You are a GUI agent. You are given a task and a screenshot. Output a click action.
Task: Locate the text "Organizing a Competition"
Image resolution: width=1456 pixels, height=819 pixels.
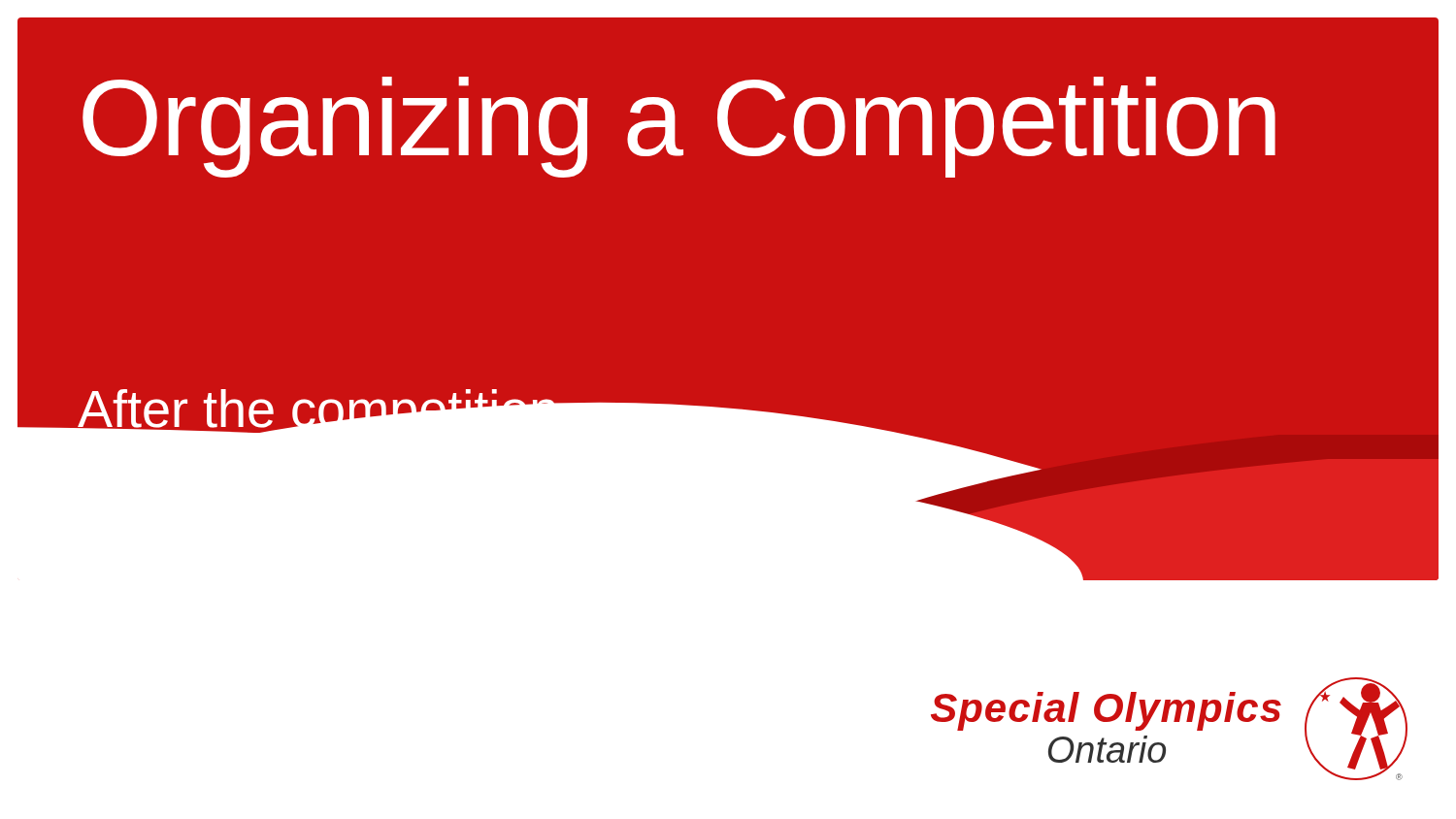click(x=679, y=118)
